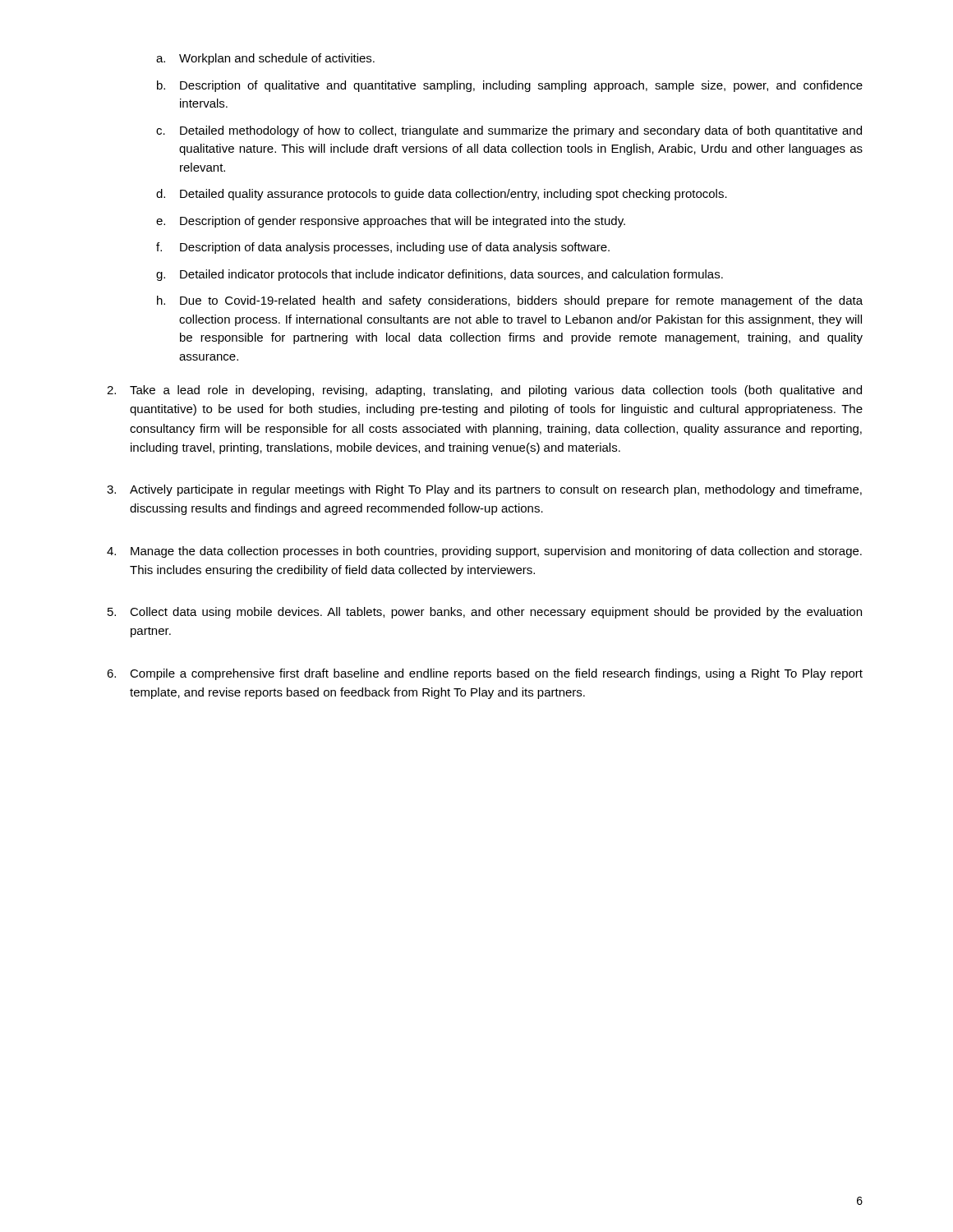953x1232 pixels.
Task: Select the block starting "b. Description of qualitative and quantitative sampling,"
Action: (x=509, y=94)
